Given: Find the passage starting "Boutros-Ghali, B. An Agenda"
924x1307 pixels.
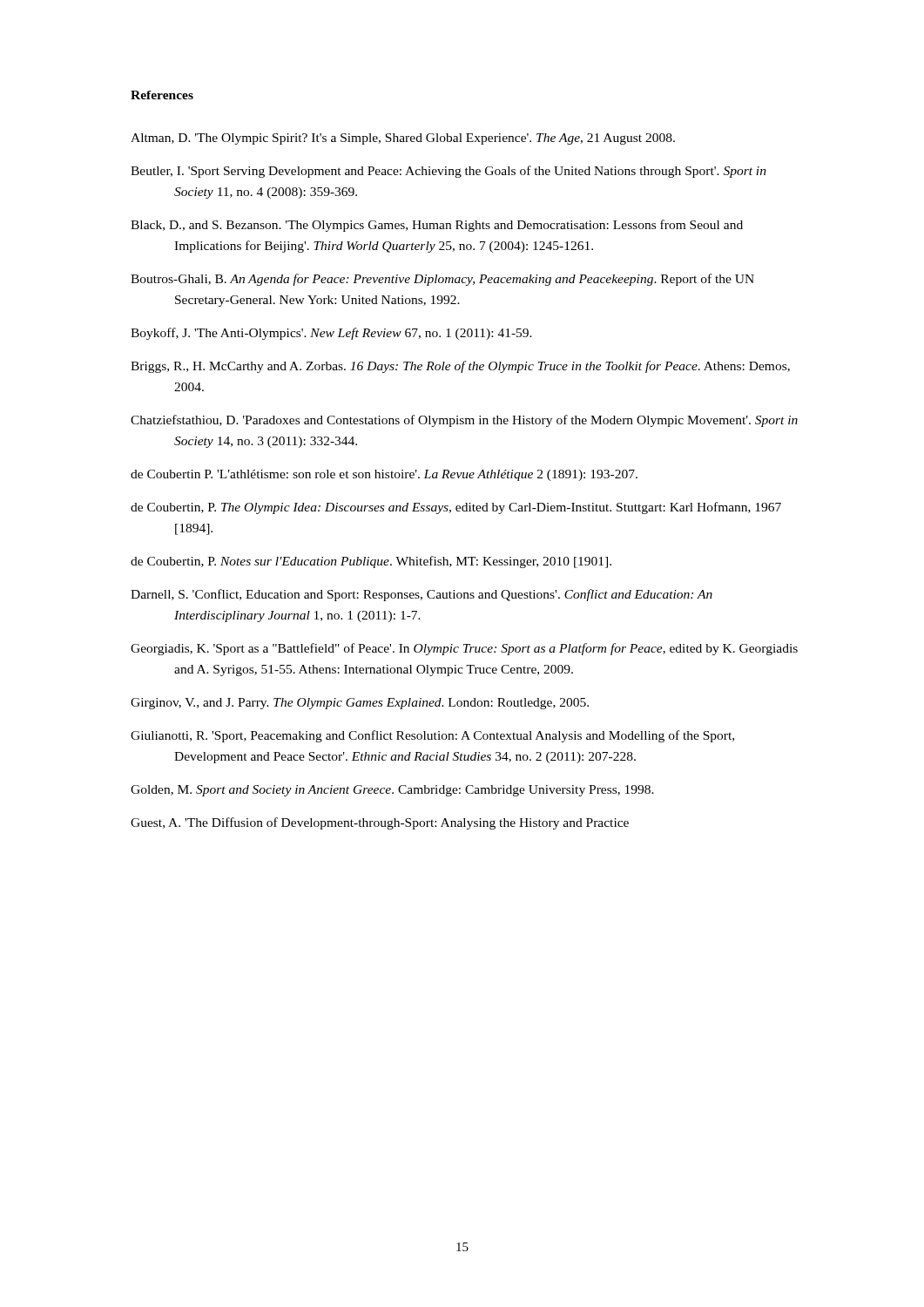Looking at the screenshot, I should point(443,289).
